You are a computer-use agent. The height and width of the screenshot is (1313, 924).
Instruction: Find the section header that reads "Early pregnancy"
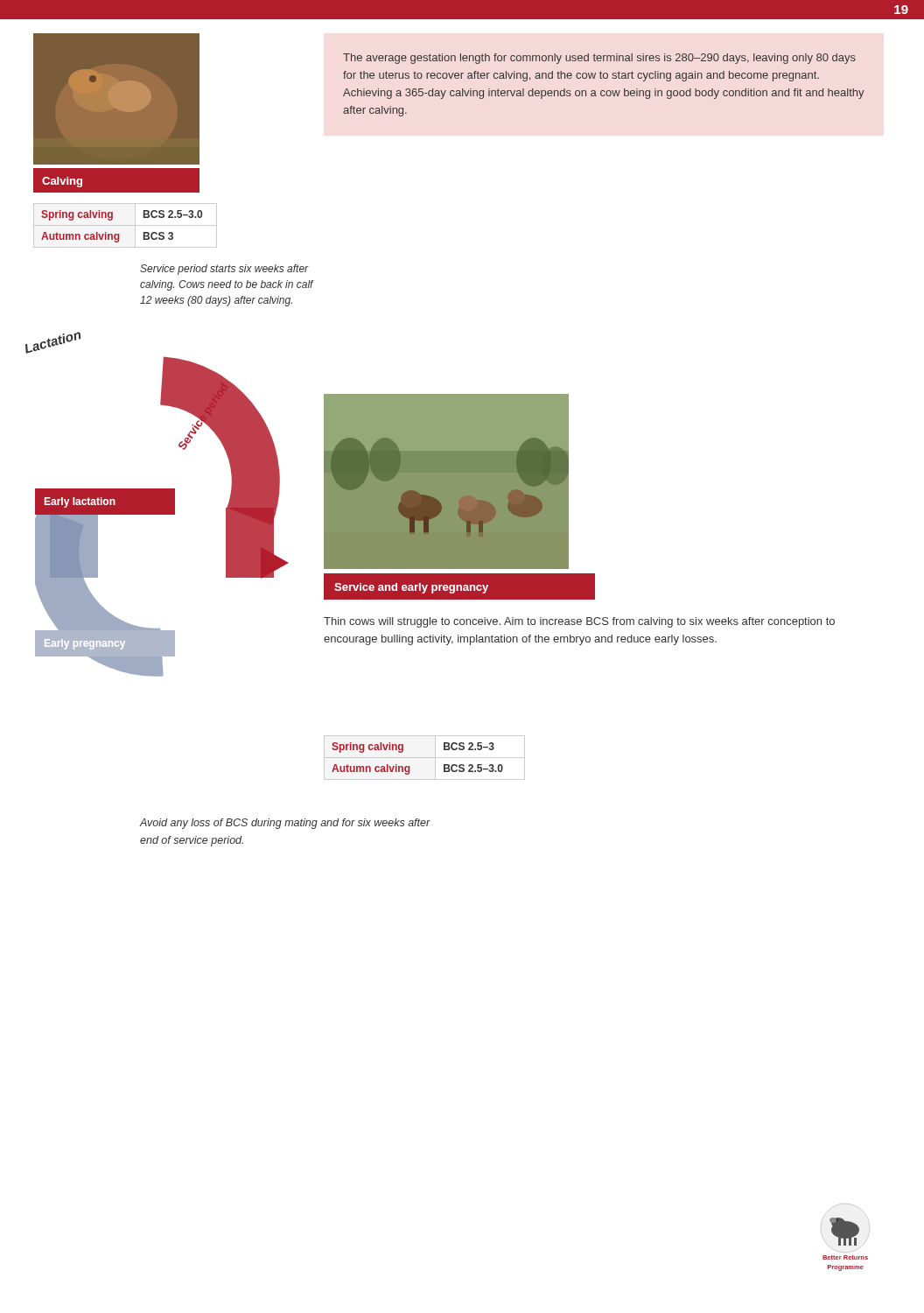tap(85, 643)
